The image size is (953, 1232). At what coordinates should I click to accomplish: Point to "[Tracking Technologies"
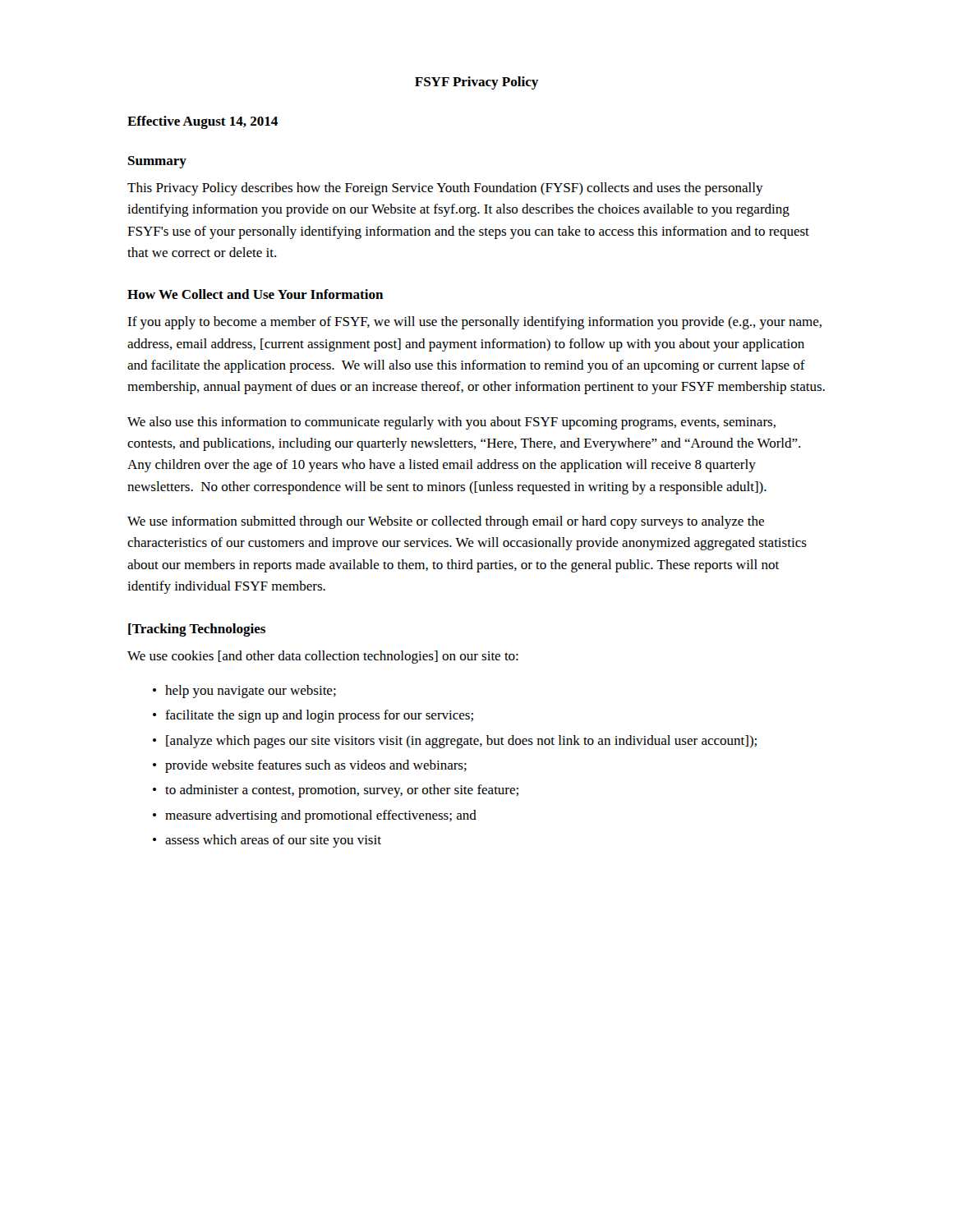196,628
